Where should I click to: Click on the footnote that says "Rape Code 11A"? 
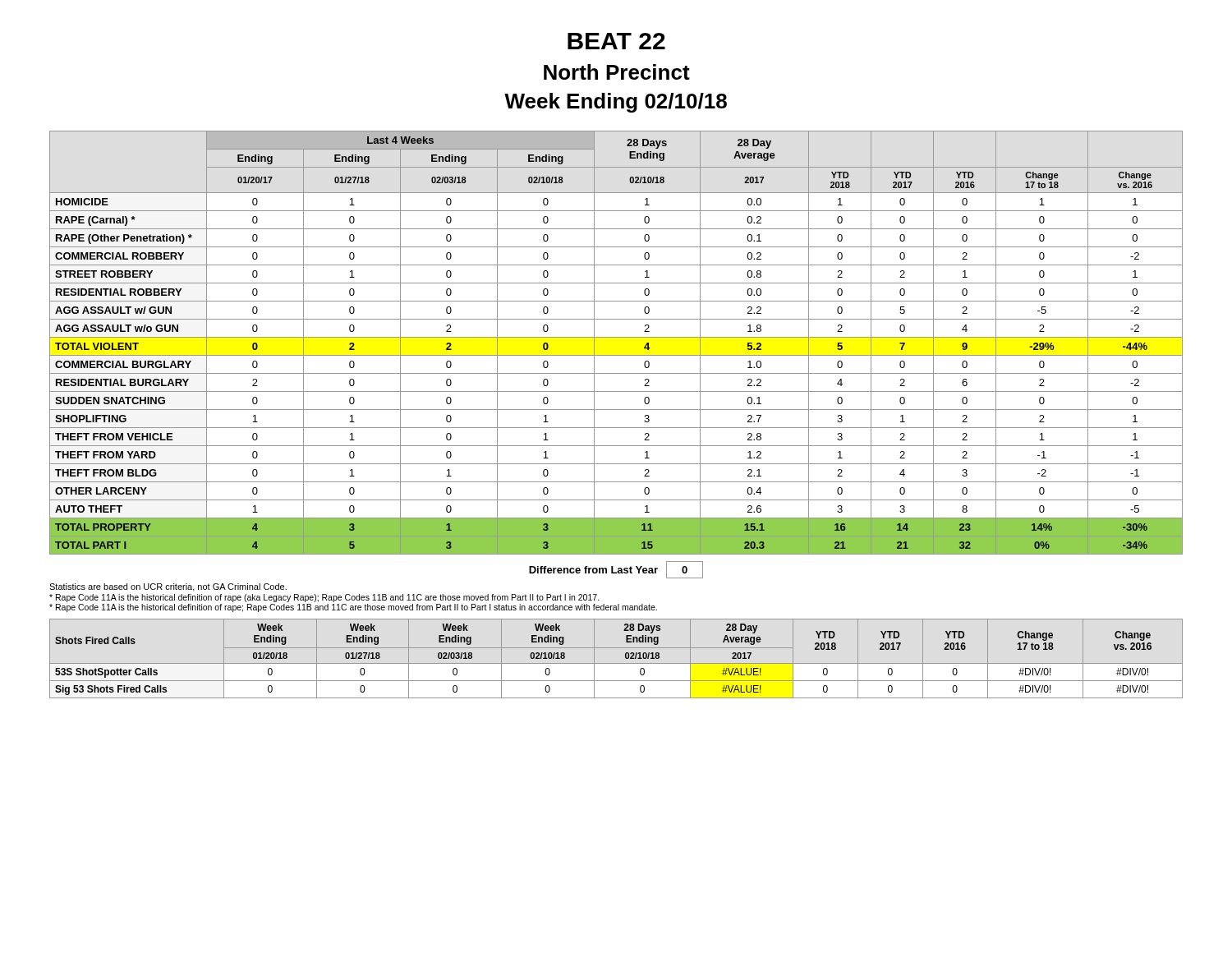coord(353,602)
